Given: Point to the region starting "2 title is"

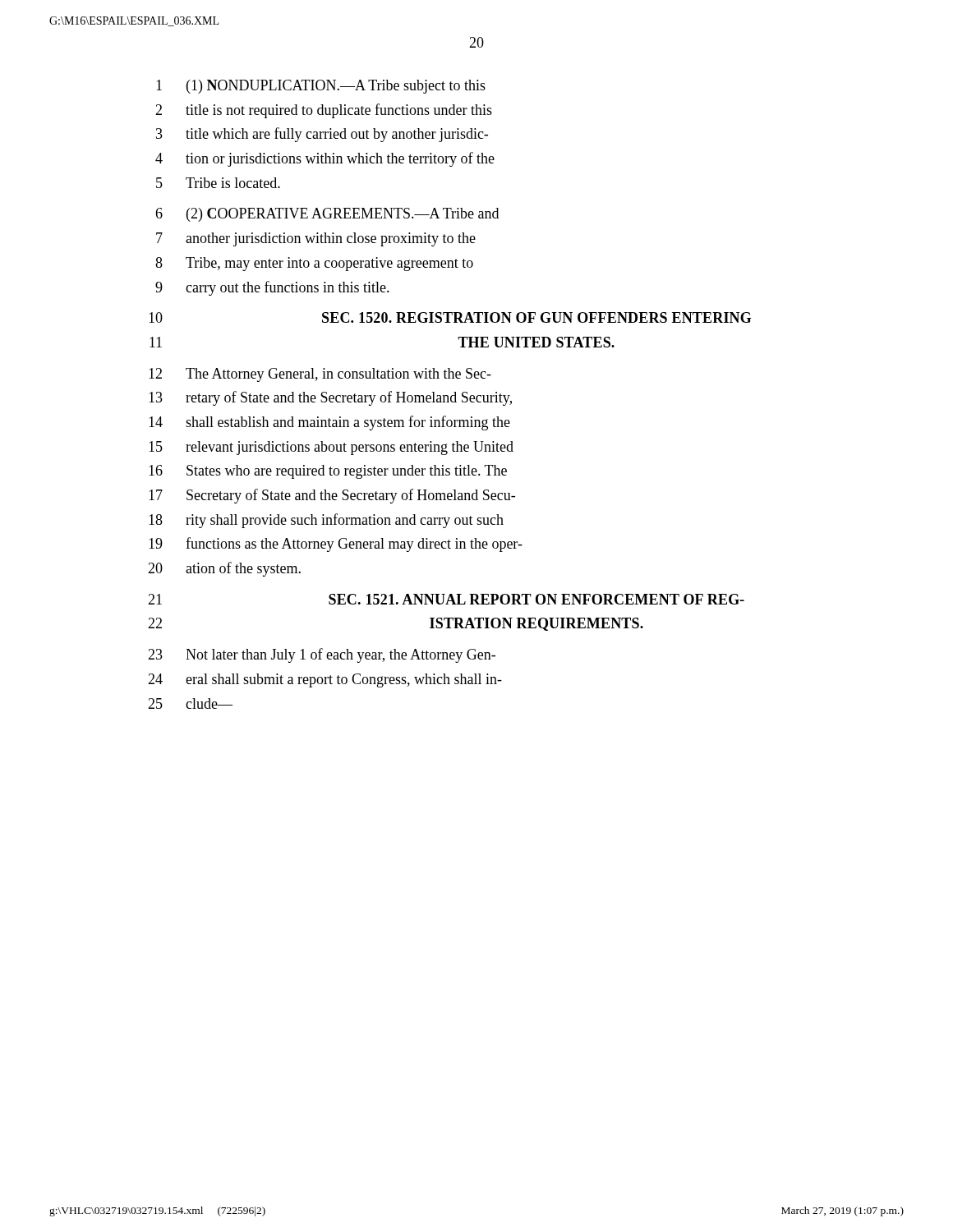Looking at the screenshot, I should (x=501, y=111).
